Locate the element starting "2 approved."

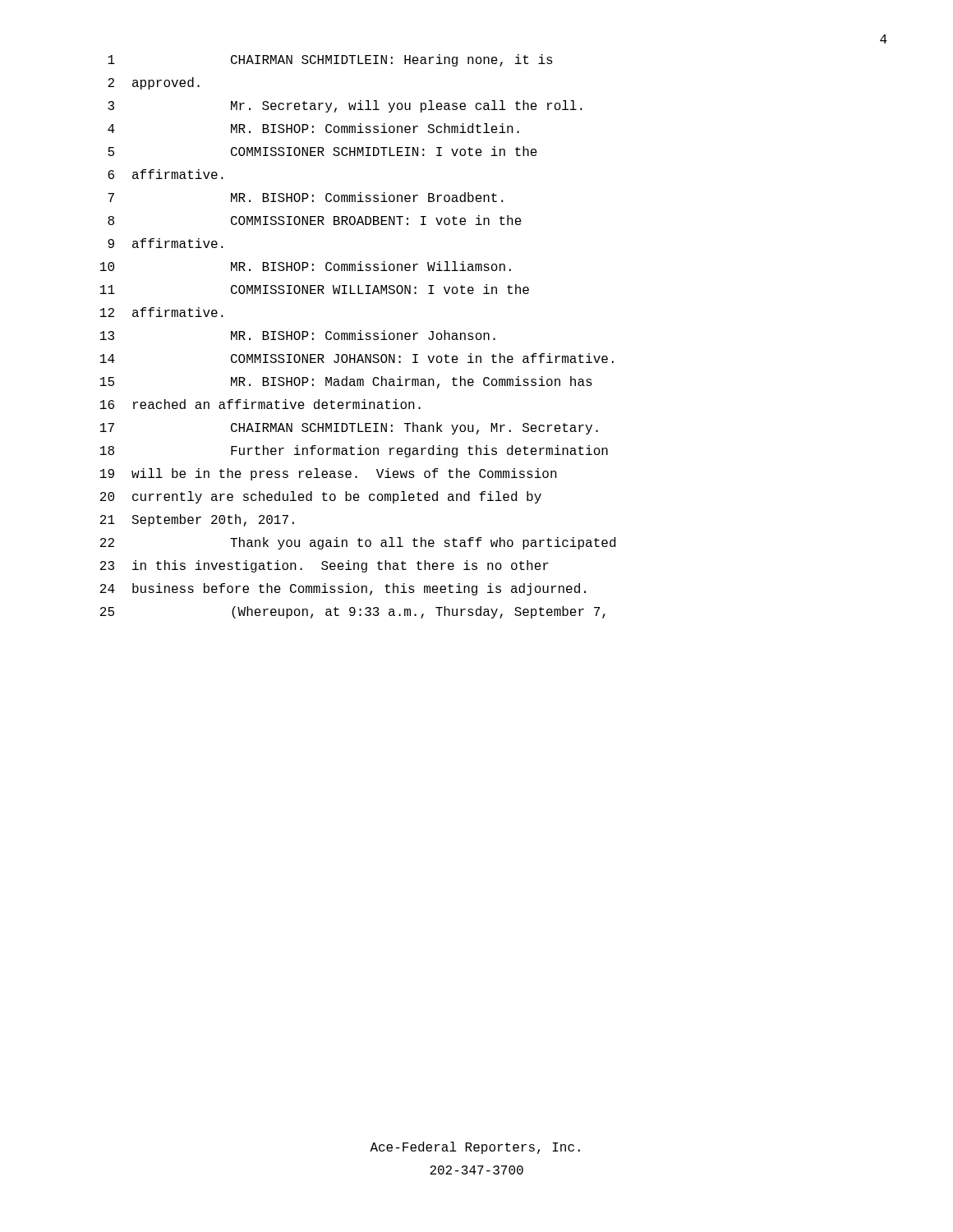pyautogui.click(x=154, y=83)
